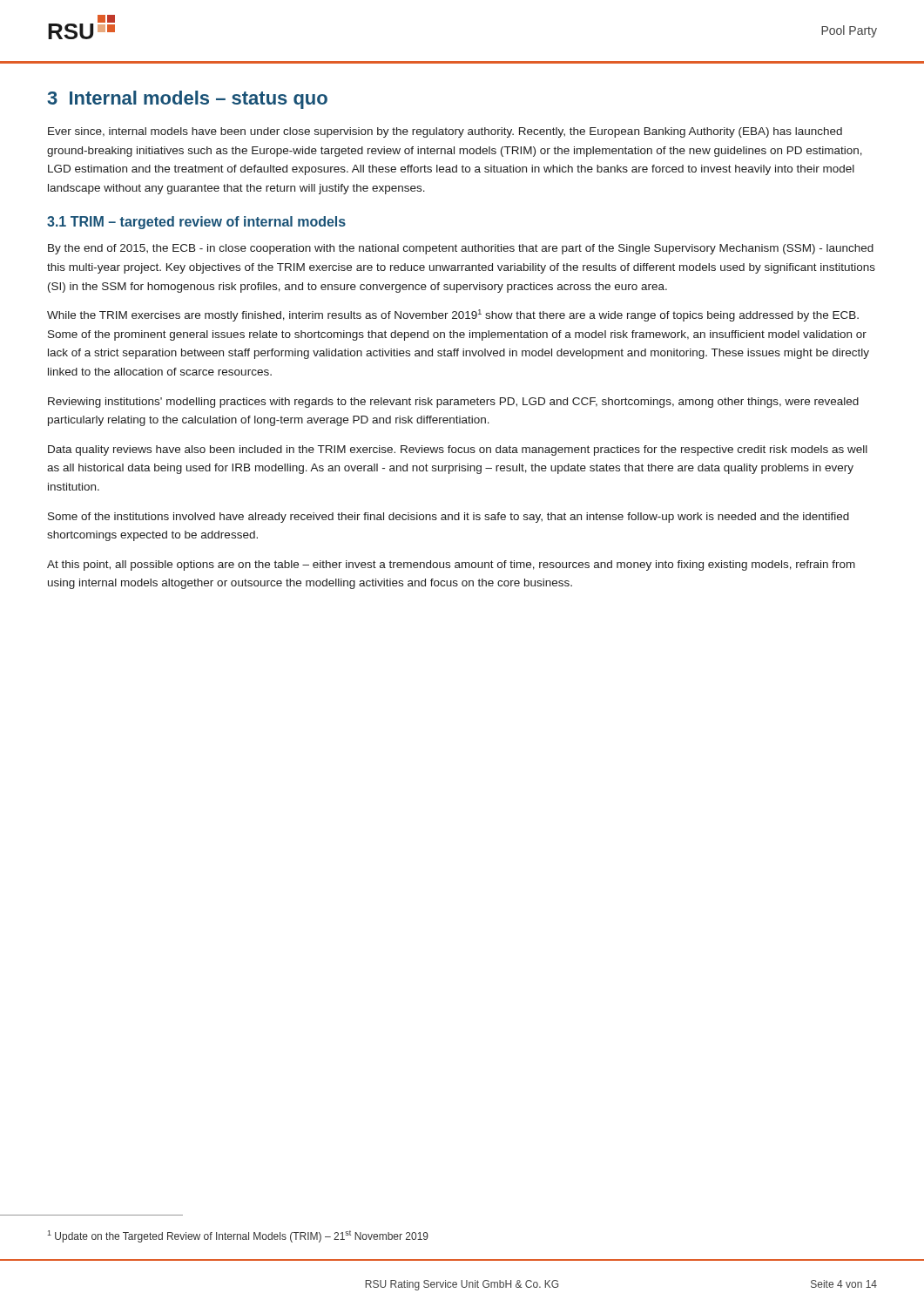Locate the block of text that opens with "By the end of"
Viewport: 924px width, 1307px height.
[x=461, y=267]
